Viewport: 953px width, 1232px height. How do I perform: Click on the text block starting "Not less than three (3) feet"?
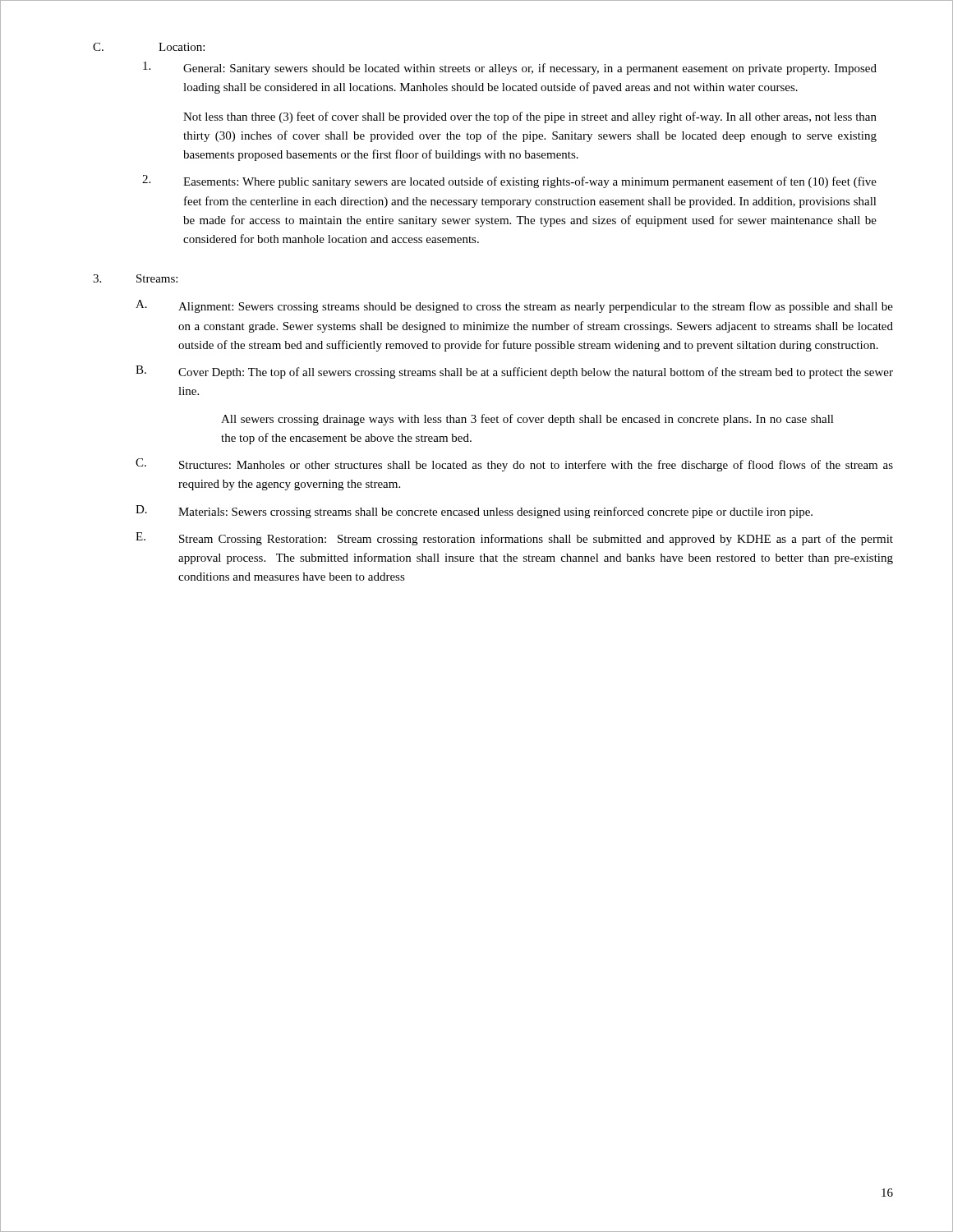pos(530,135)
